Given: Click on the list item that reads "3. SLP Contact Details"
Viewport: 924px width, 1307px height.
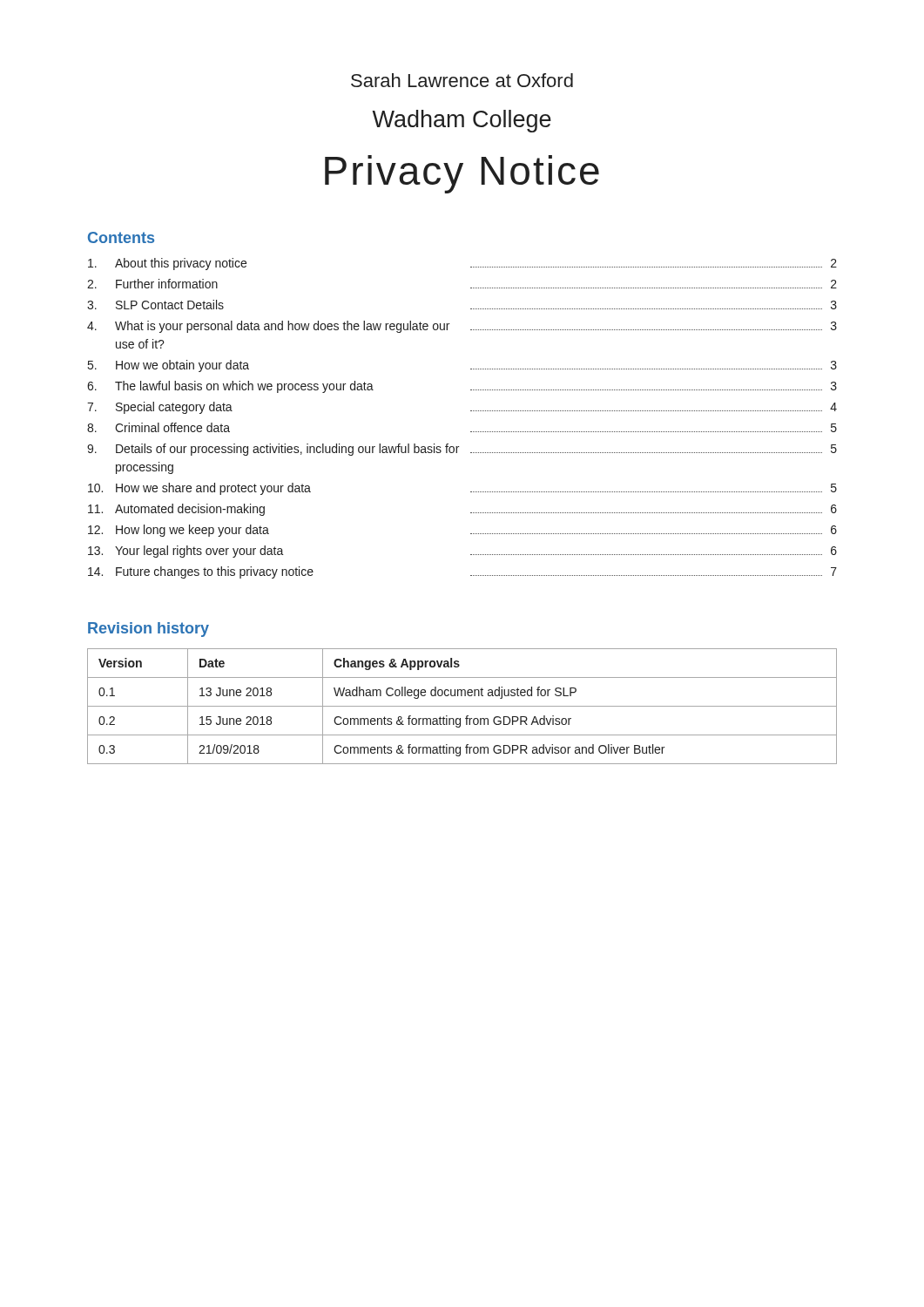Looking at the screenshot, I should [x=462, y=305].
